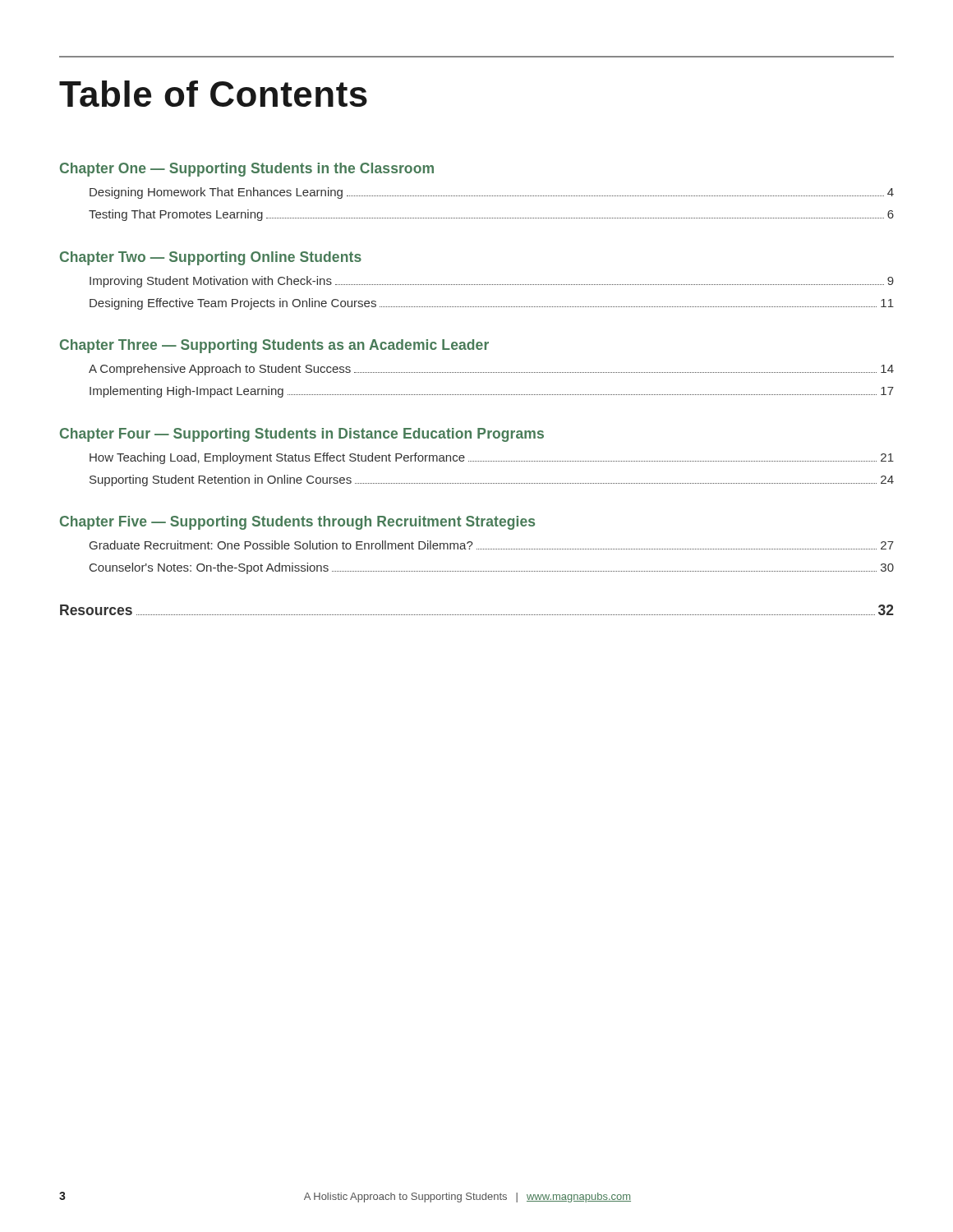953x1232 pixels.
Task: Select the section header that reads "Chapter Four — Supporting Students in Distance"
Action: pos(476,434)
